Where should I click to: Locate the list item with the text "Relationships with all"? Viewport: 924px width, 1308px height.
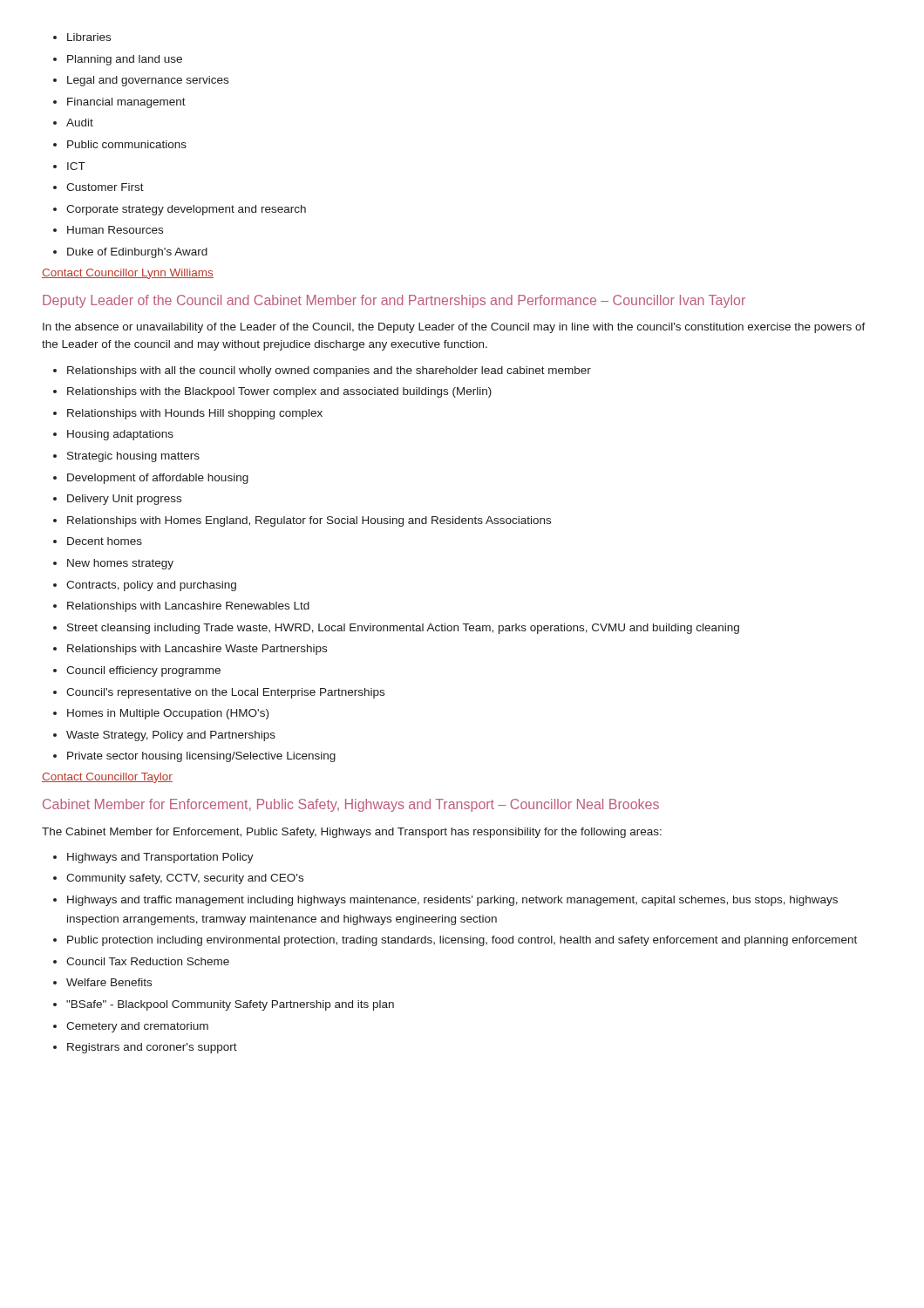click(322, 371)
